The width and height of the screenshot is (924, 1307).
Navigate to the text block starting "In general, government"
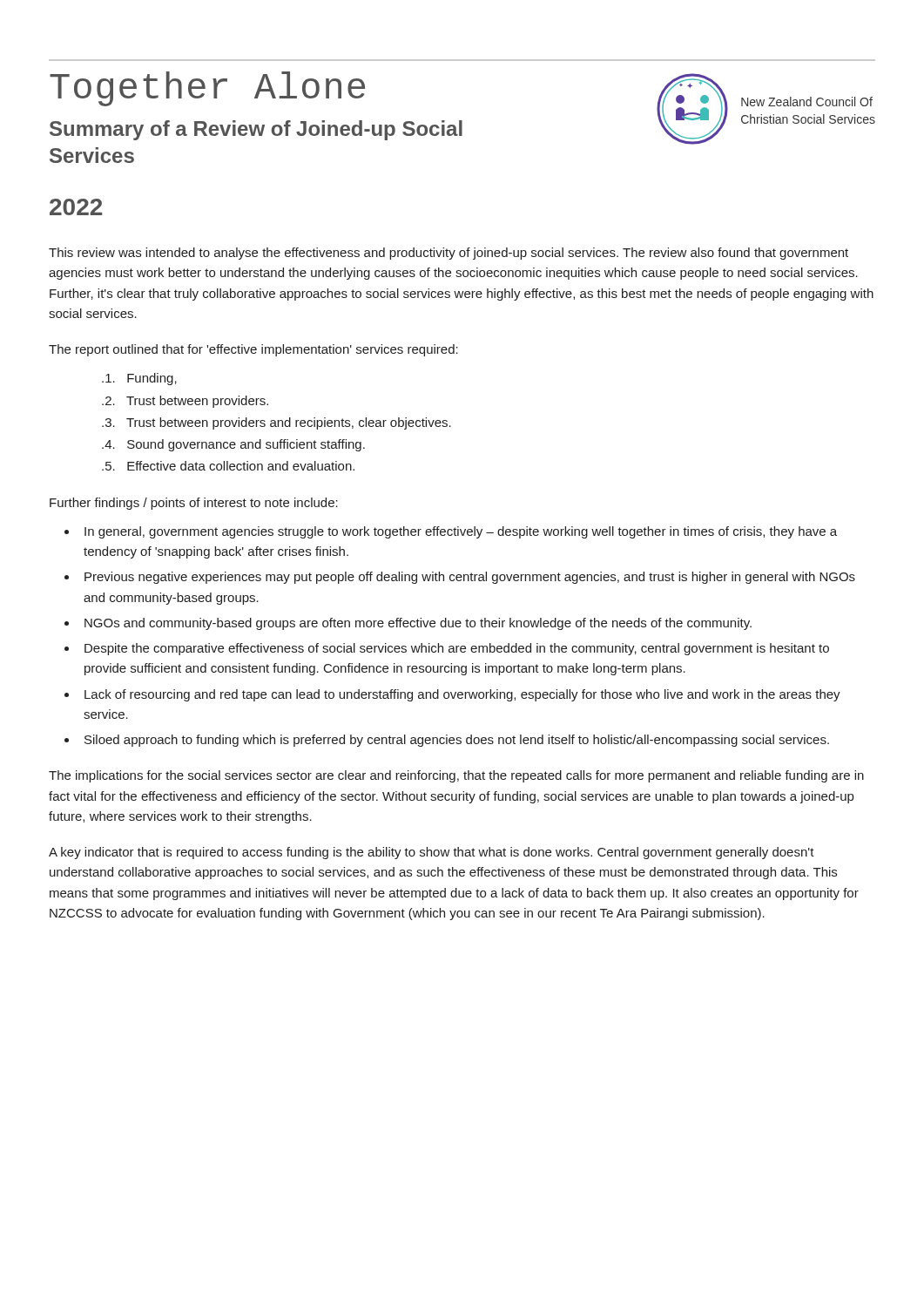460,541
